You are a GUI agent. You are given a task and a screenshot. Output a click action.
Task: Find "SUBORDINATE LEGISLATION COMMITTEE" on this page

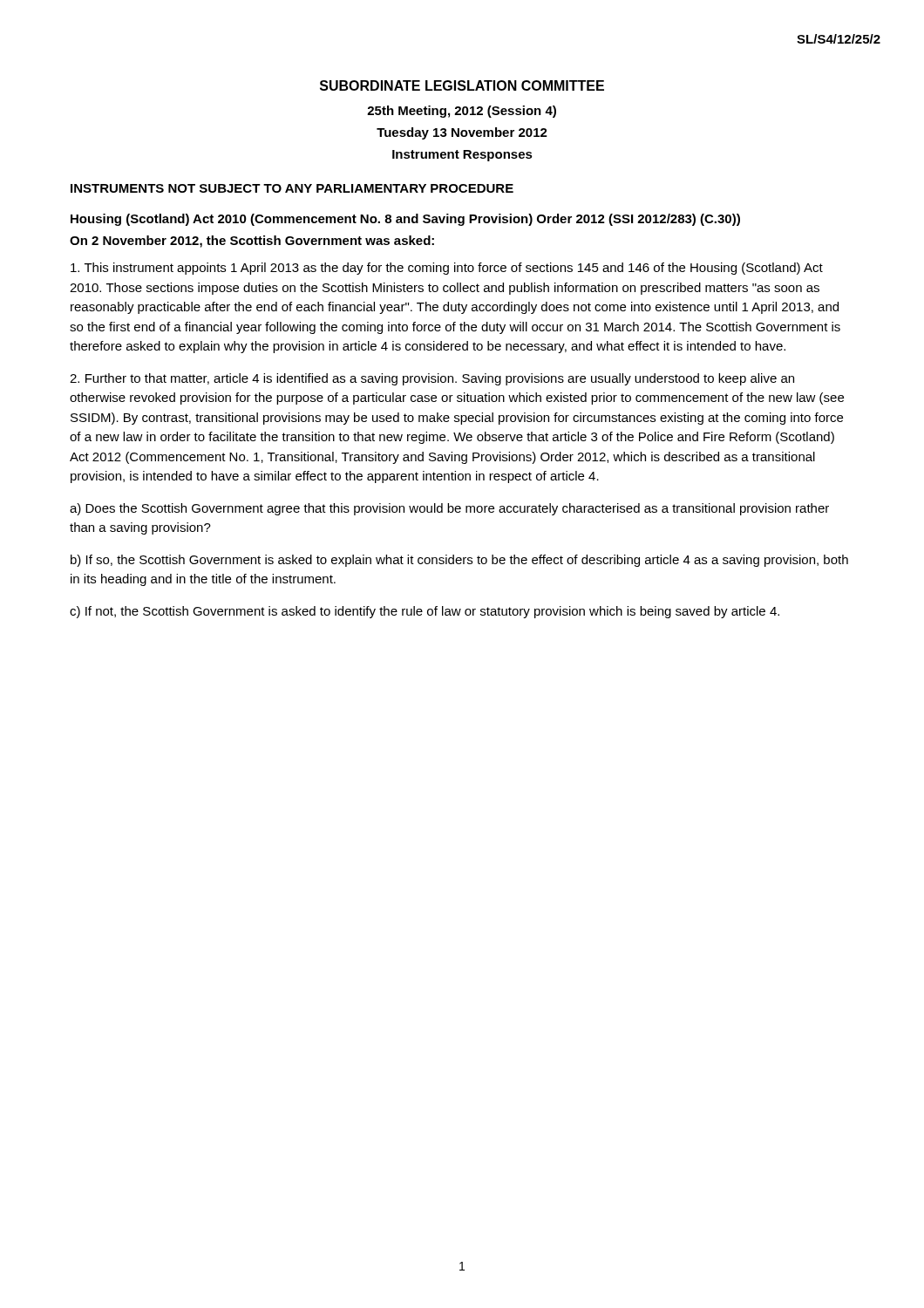[462, 86]
